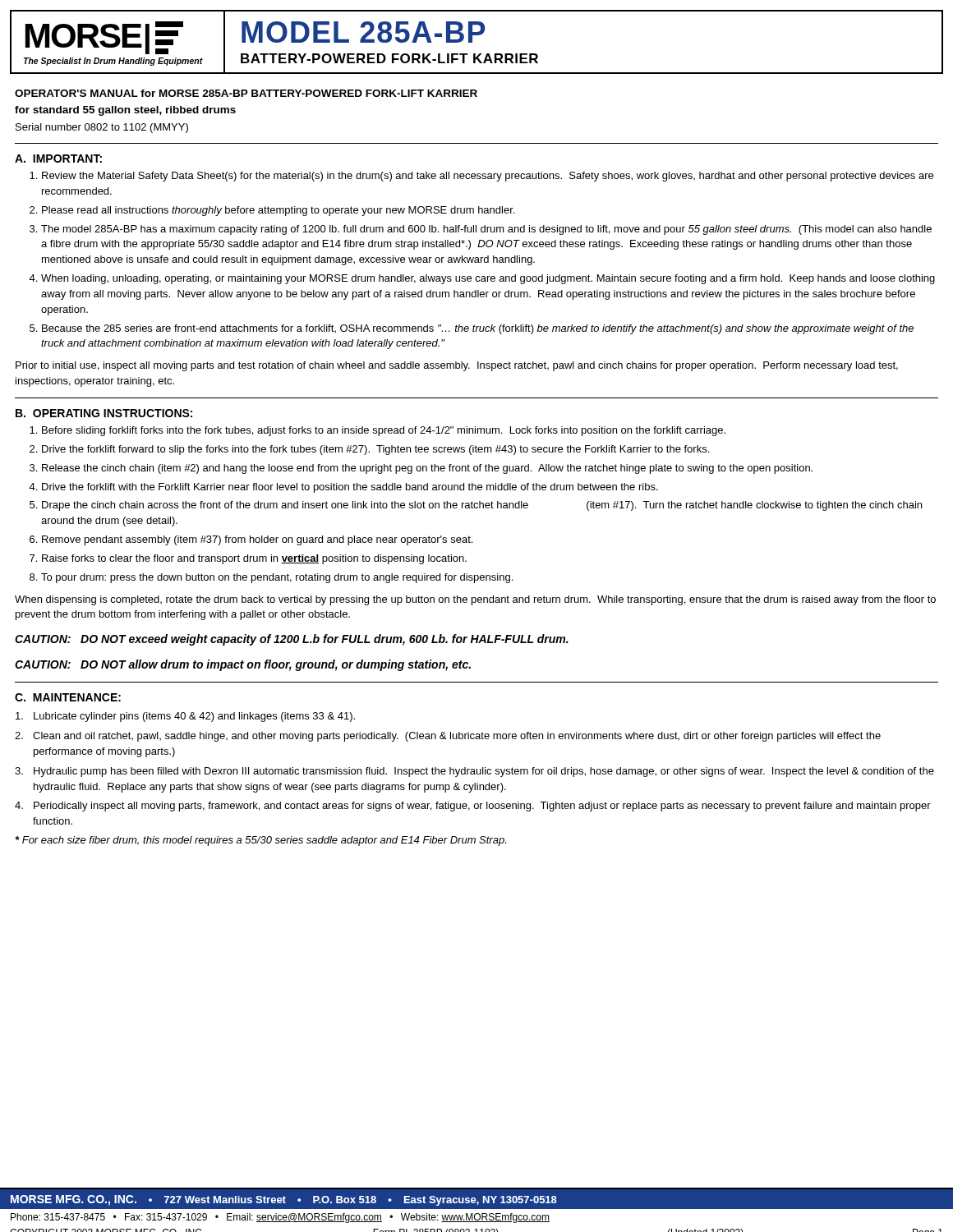953x1232 pixels.
Task: Locate the list item that says "Because the 285 series"
Action: pyautogui.click(x=478, y=336)
